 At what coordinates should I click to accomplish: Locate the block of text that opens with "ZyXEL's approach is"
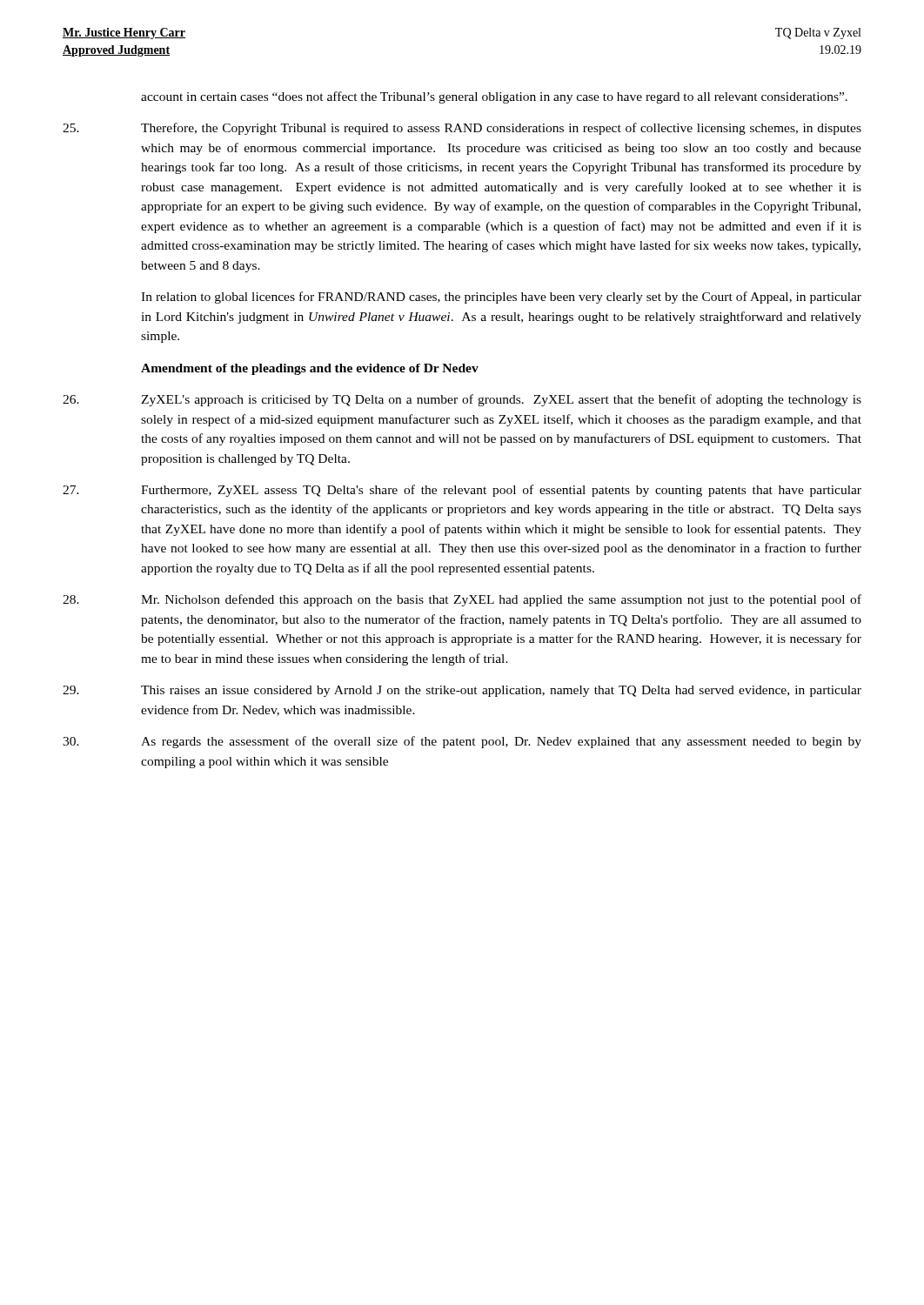(462, 429)
